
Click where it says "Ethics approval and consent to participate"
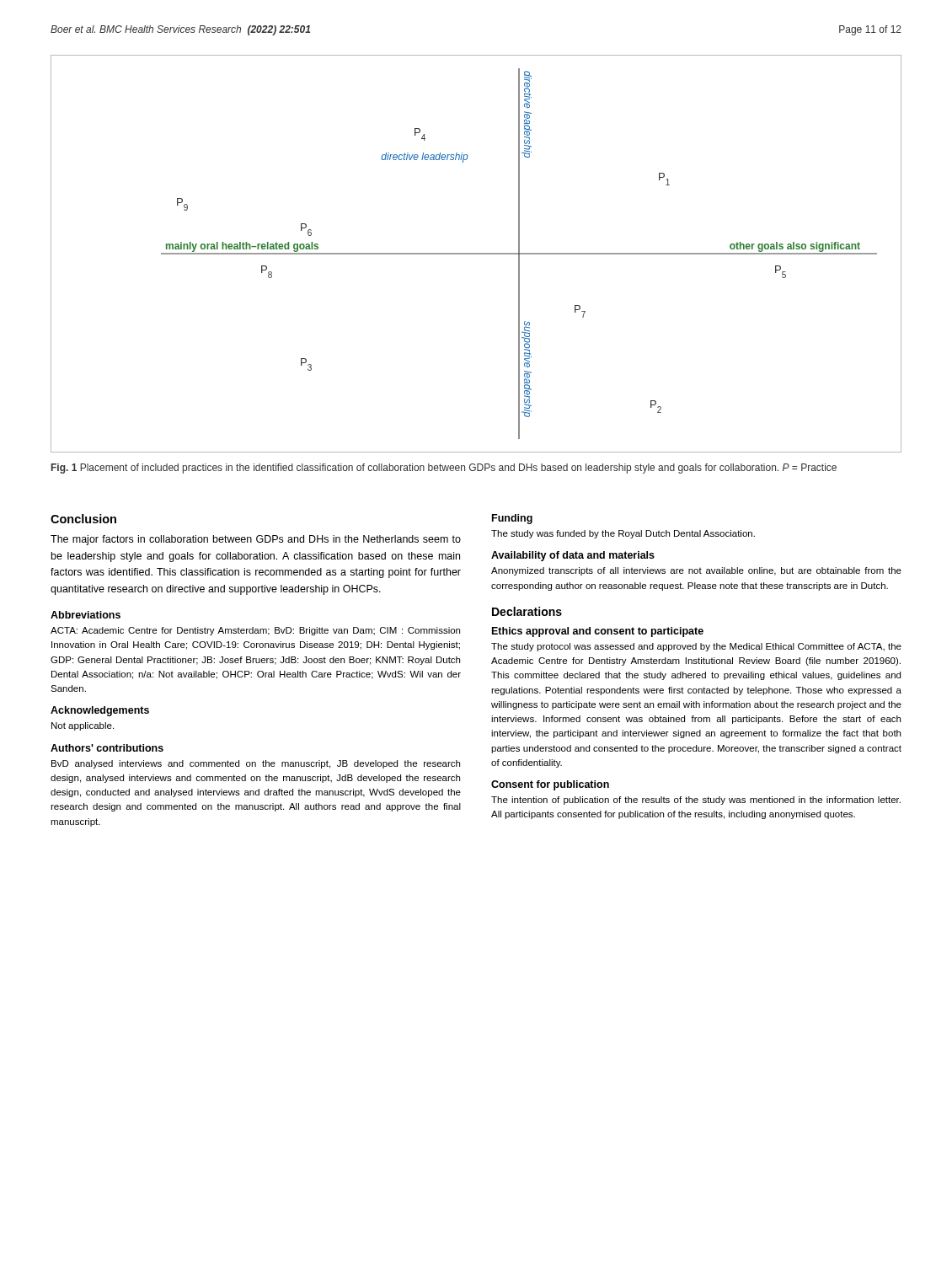coord(597,631)
